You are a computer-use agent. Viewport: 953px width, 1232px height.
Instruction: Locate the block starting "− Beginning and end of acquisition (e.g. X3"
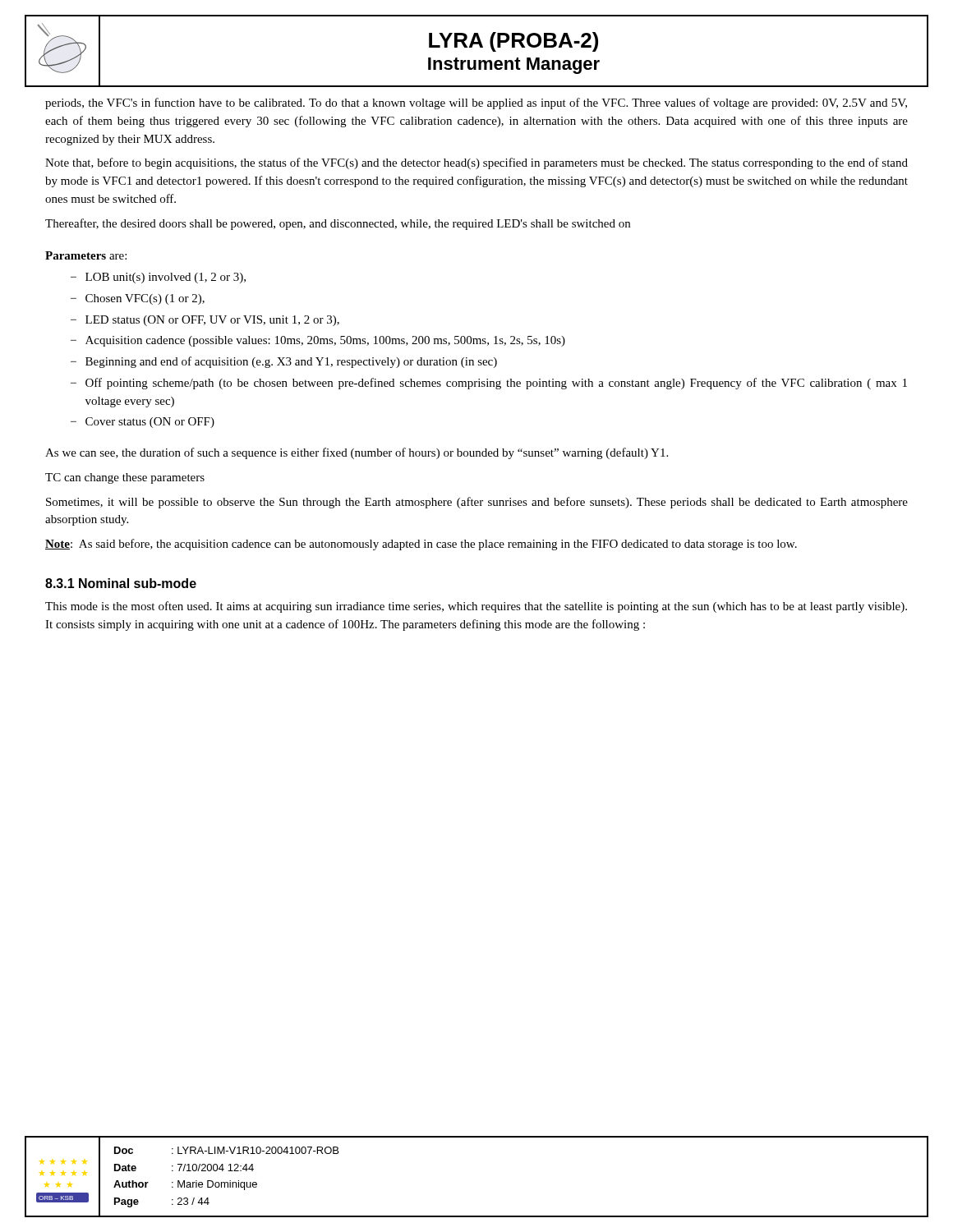[489, 362]
